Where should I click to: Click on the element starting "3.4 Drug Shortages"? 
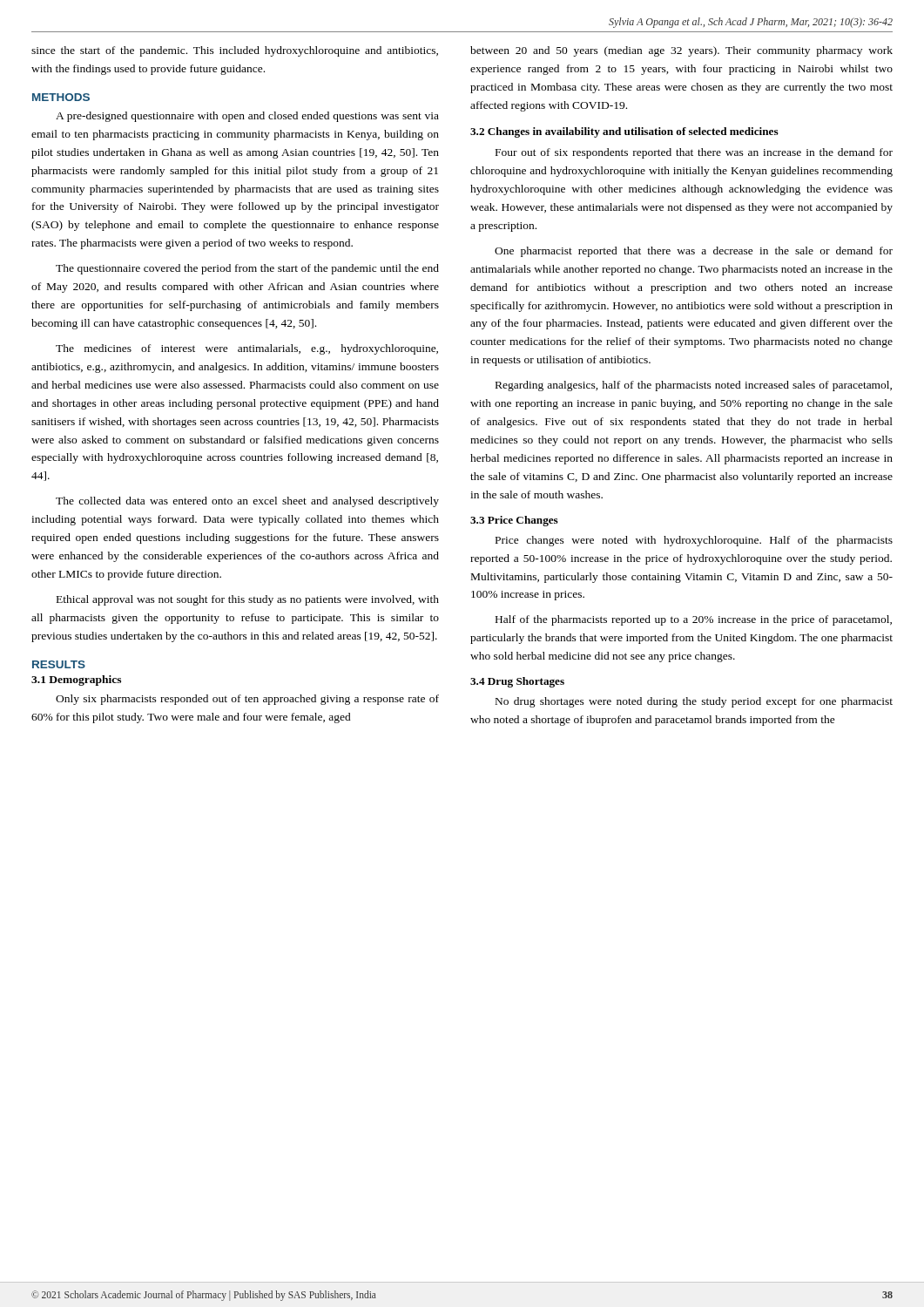pyautogui.click(x=517, y=681)
